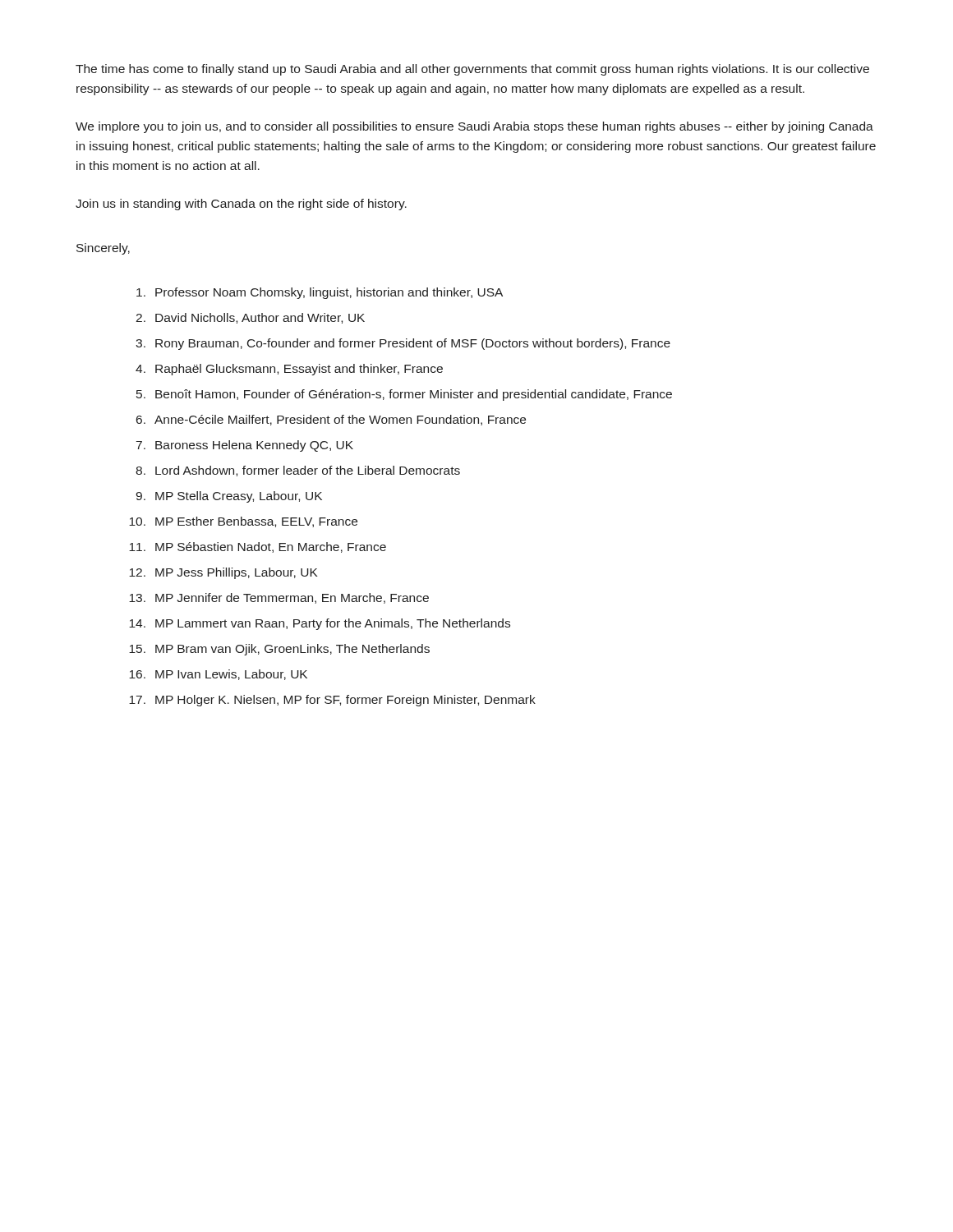Screen dimensions: 1232x953
Task: Select the text block starting "7. Baroness Helena"
Action: [245, 446]
